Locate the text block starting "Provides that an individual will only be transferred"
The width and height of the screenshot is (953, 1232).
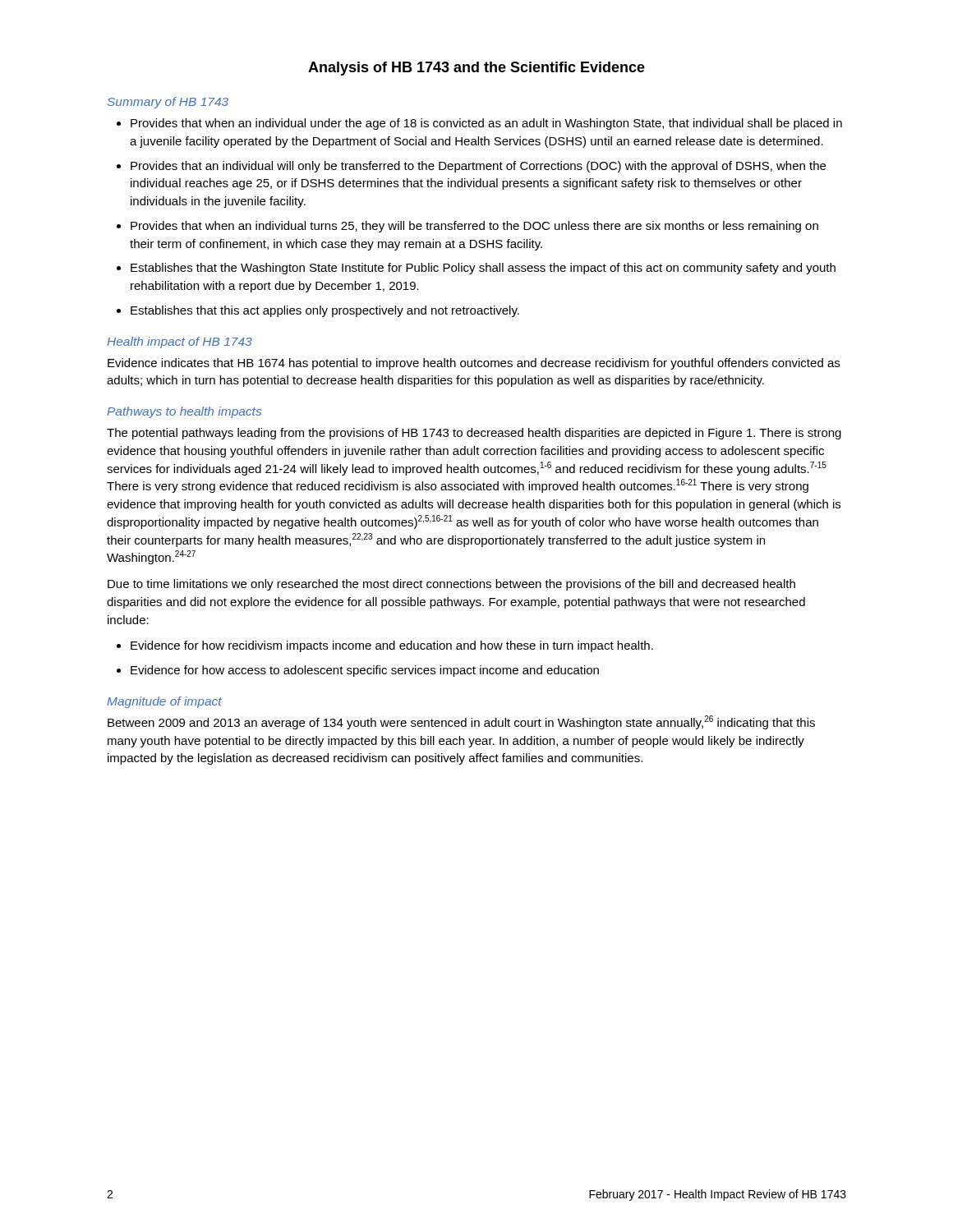point(478,183)
